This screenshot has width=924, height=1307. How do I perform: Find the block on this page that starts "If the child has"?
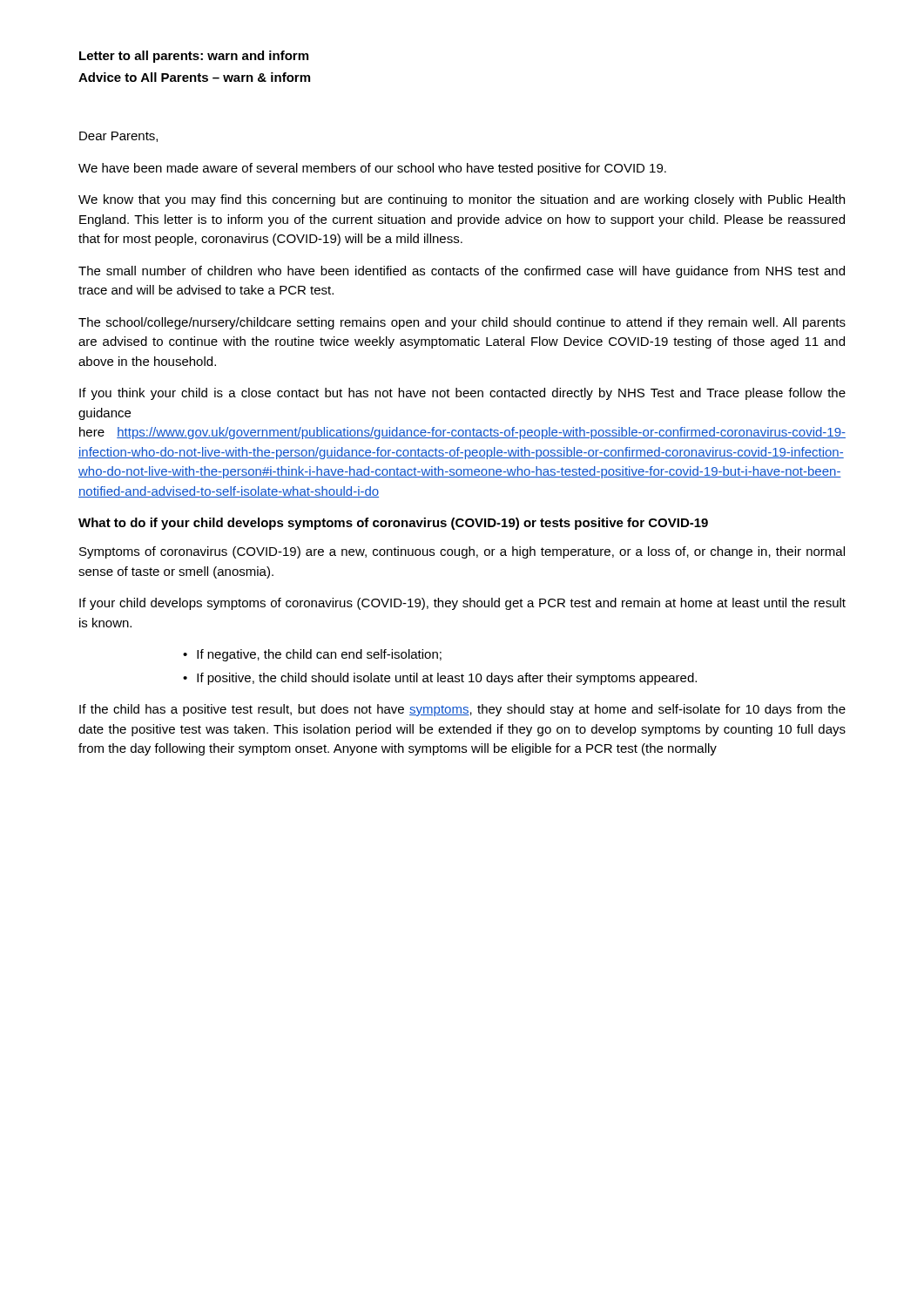click(462, 728)
